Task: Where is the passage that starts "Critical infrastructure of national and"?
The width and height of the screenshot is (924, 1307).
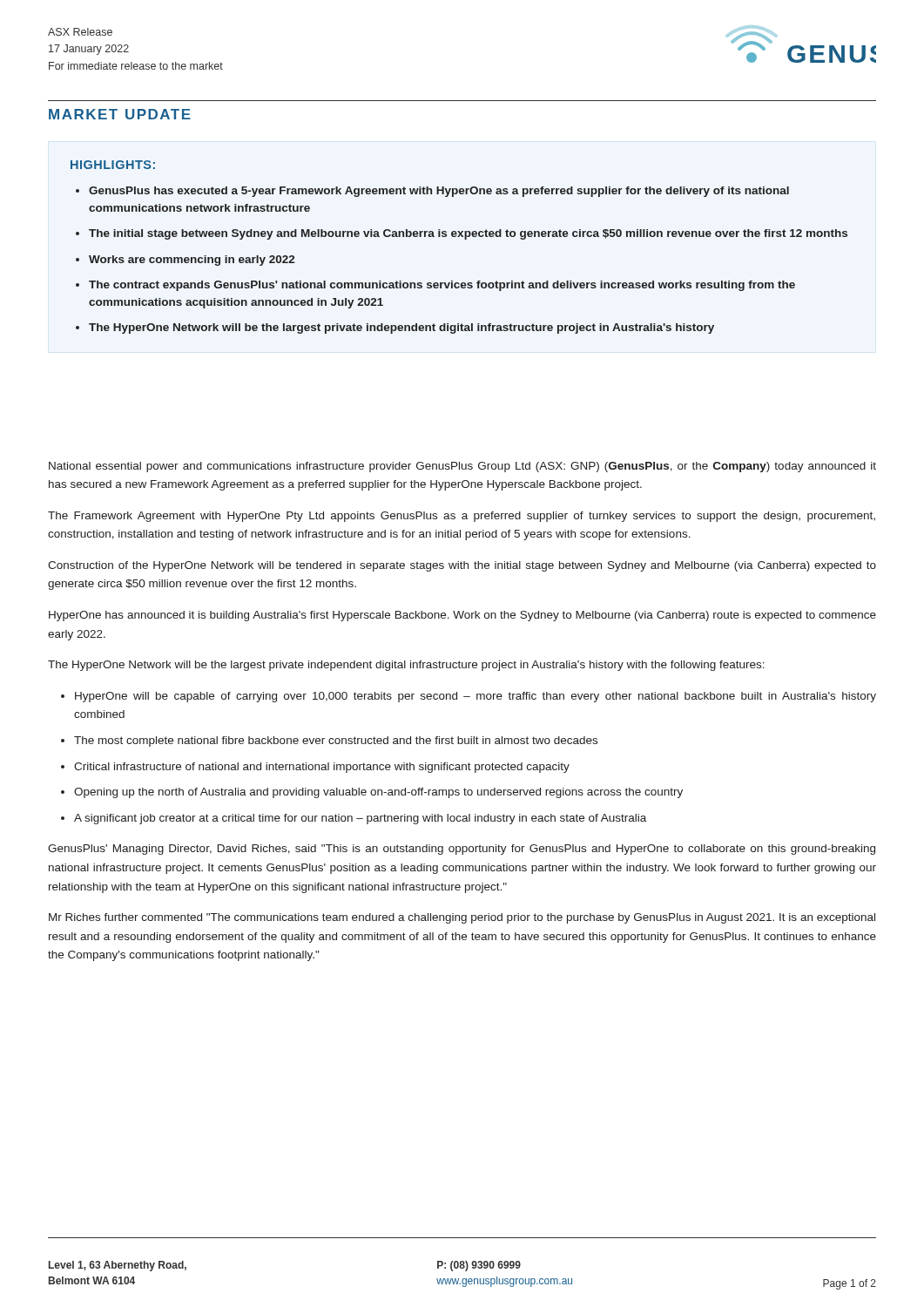Action: (x=322, y=766)
